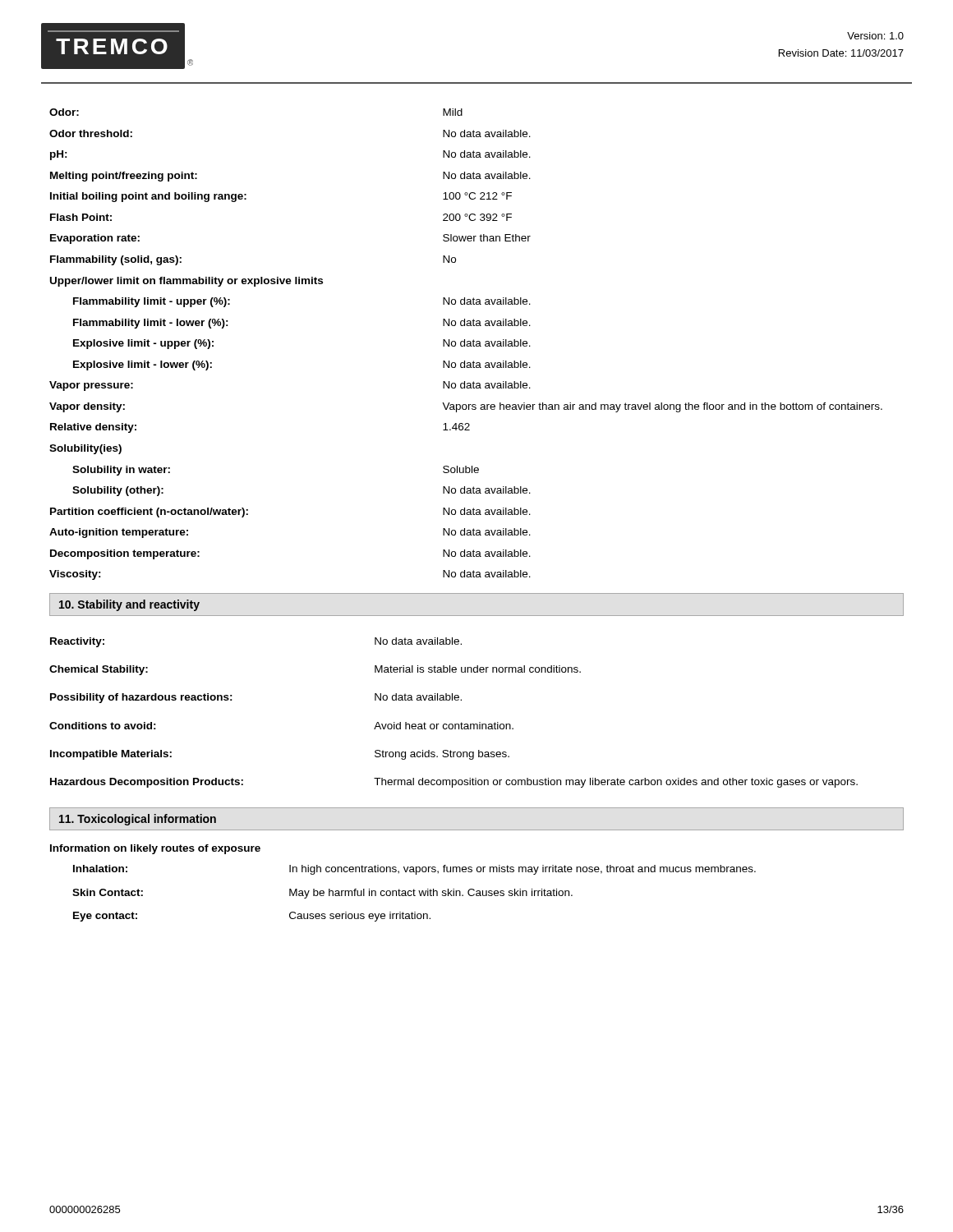The height and width of the screenshot is (1232, 953).
Task: Find the table that mentions "Causes serious eye irritation."
Action: 476,893
